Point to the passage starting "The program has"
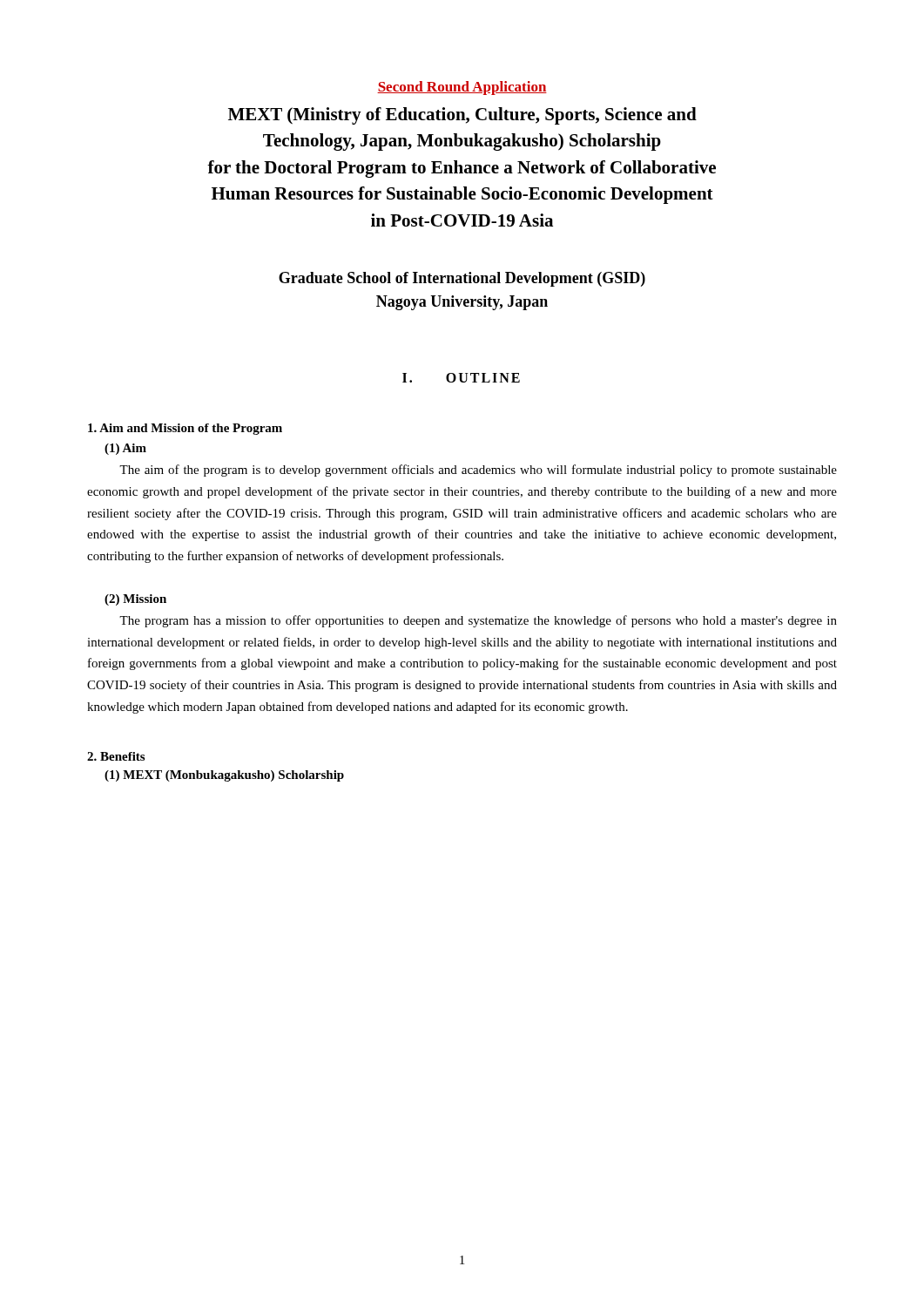Screen dimensions: 1307x924 [x=462, y=663]
